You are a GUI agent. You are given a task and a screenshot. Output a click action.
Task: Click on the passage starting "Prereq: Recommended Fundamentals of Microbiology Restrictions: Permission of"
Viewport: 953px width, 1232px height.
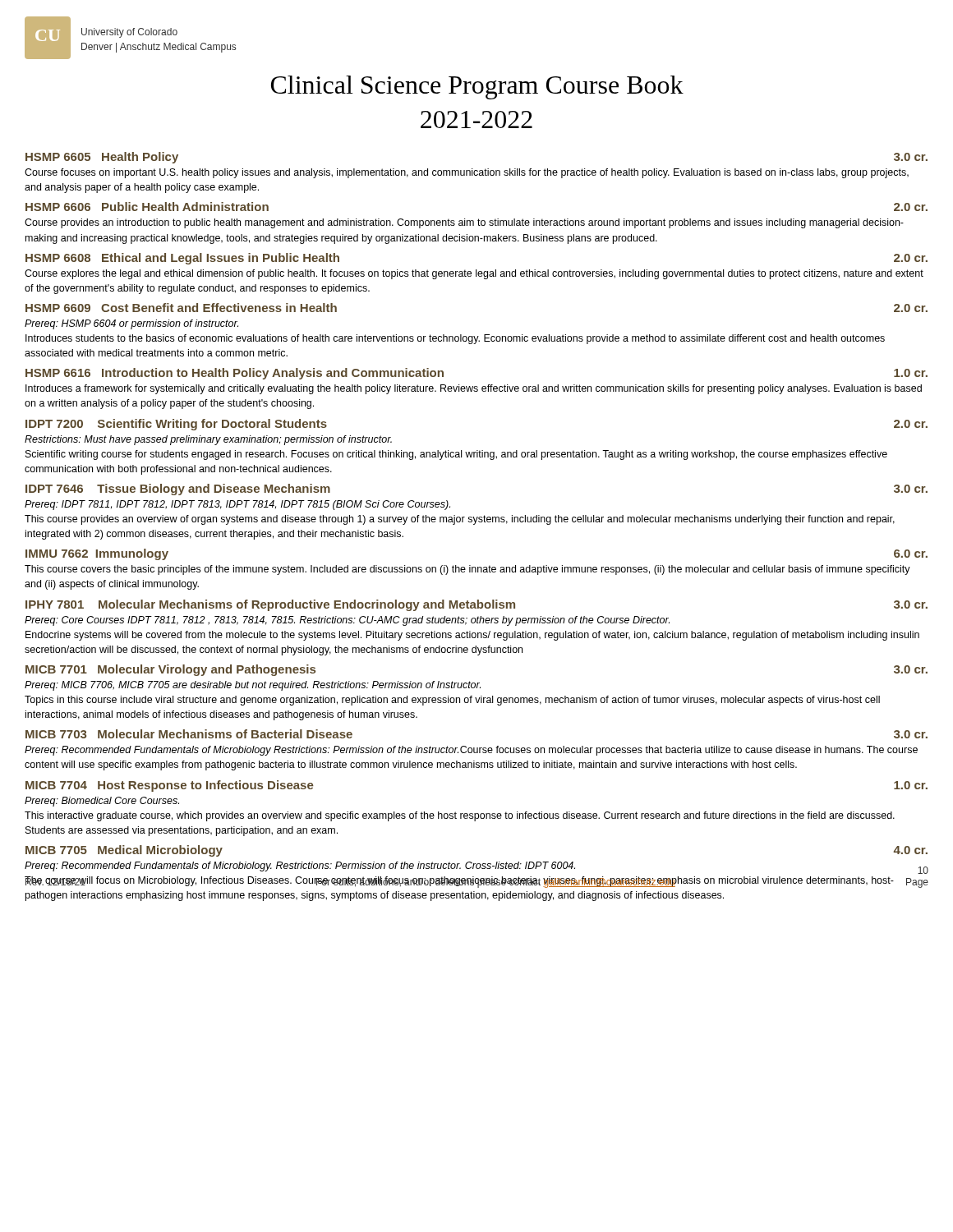click(x=471, y=758)
